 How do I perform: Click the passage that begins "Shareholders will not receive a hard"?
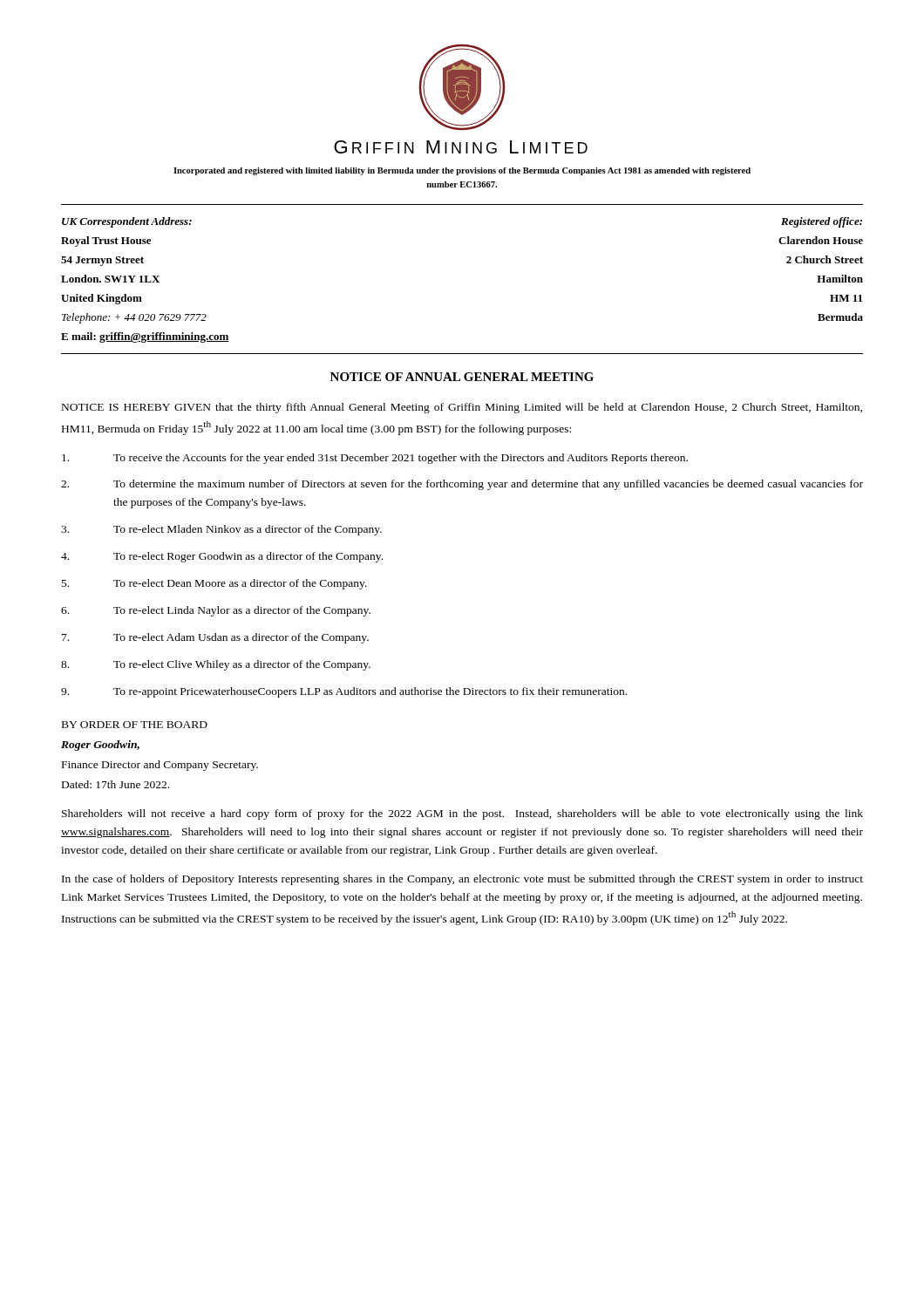(x=462, y=832)
